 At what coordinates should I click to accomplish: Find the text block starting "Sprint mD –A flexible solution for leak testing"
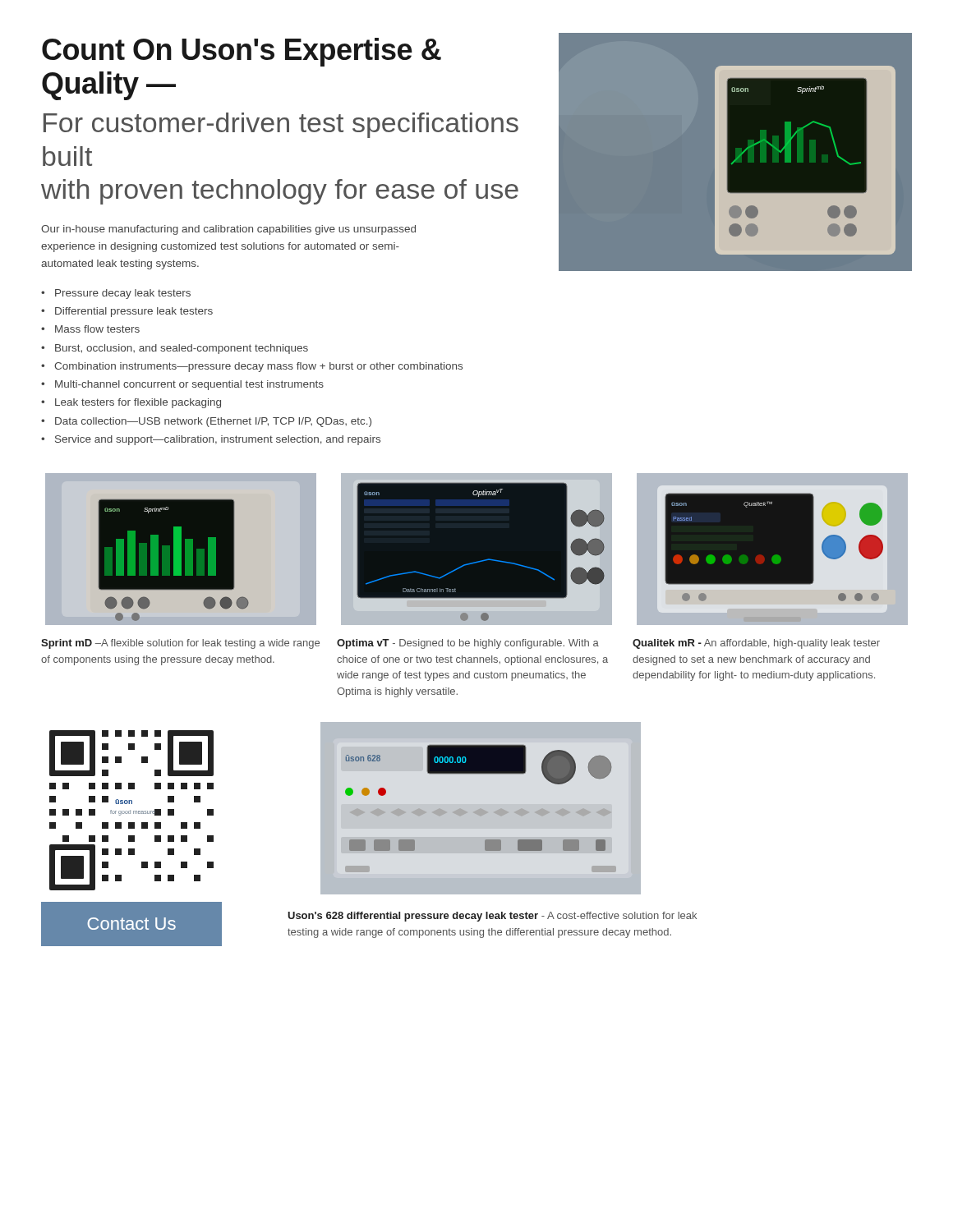tap(181, 651)
